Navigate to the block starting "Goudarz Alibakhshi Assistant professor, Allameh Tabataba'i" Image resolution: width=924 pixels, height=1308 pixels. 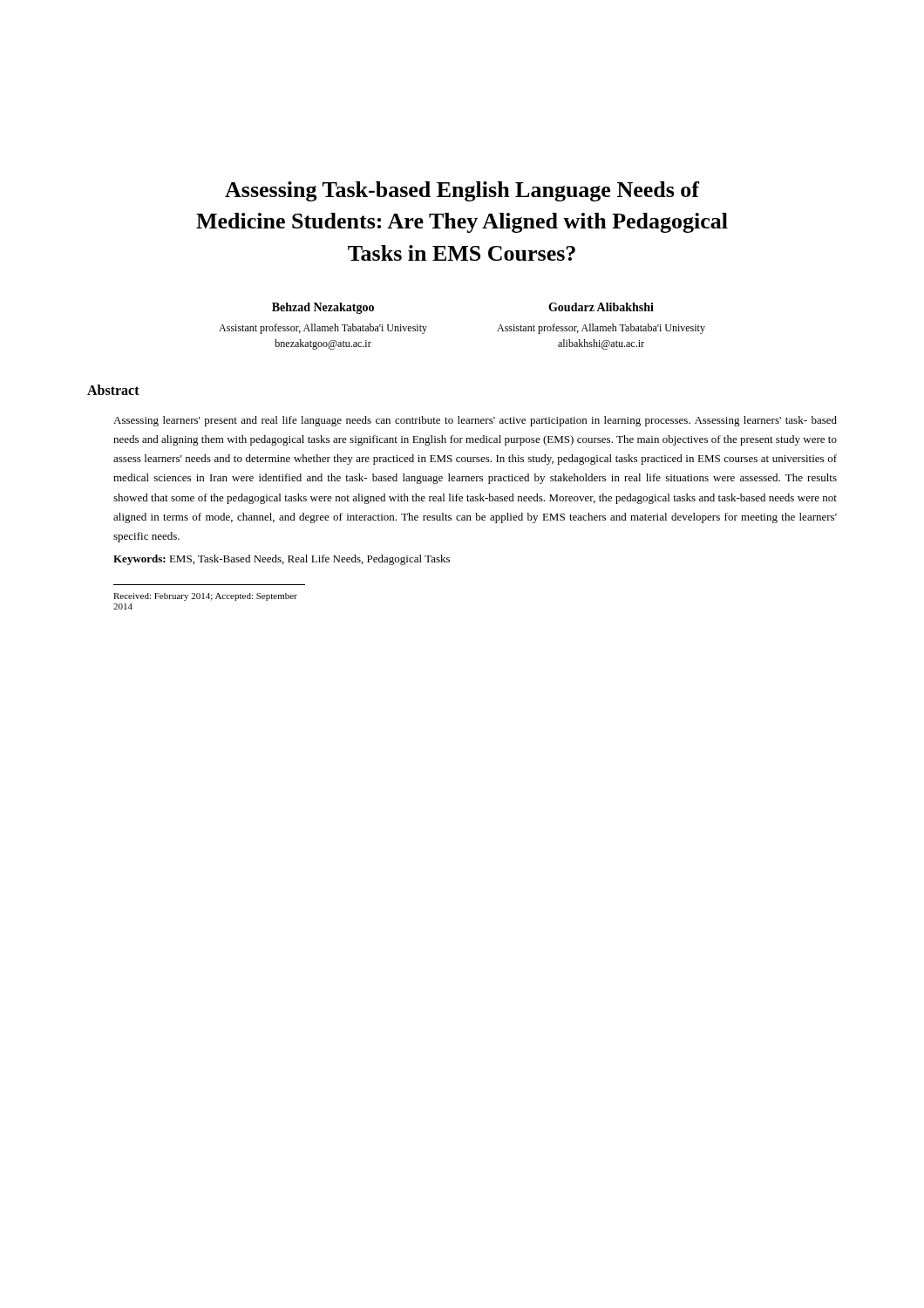click(x=601, y=326)
